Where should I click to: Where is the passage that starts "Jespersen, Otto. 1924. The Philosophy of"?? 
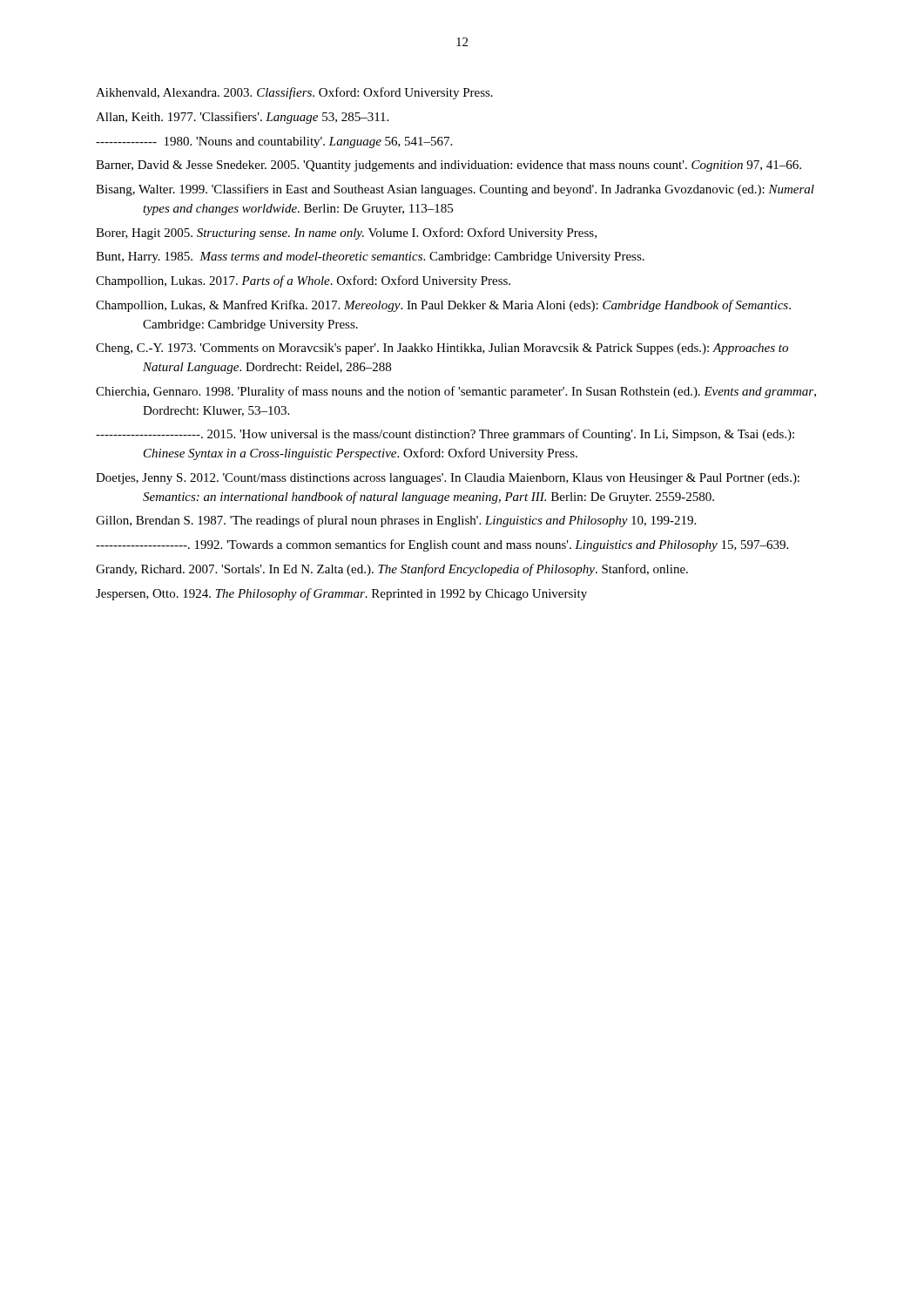tap(341, 593)
